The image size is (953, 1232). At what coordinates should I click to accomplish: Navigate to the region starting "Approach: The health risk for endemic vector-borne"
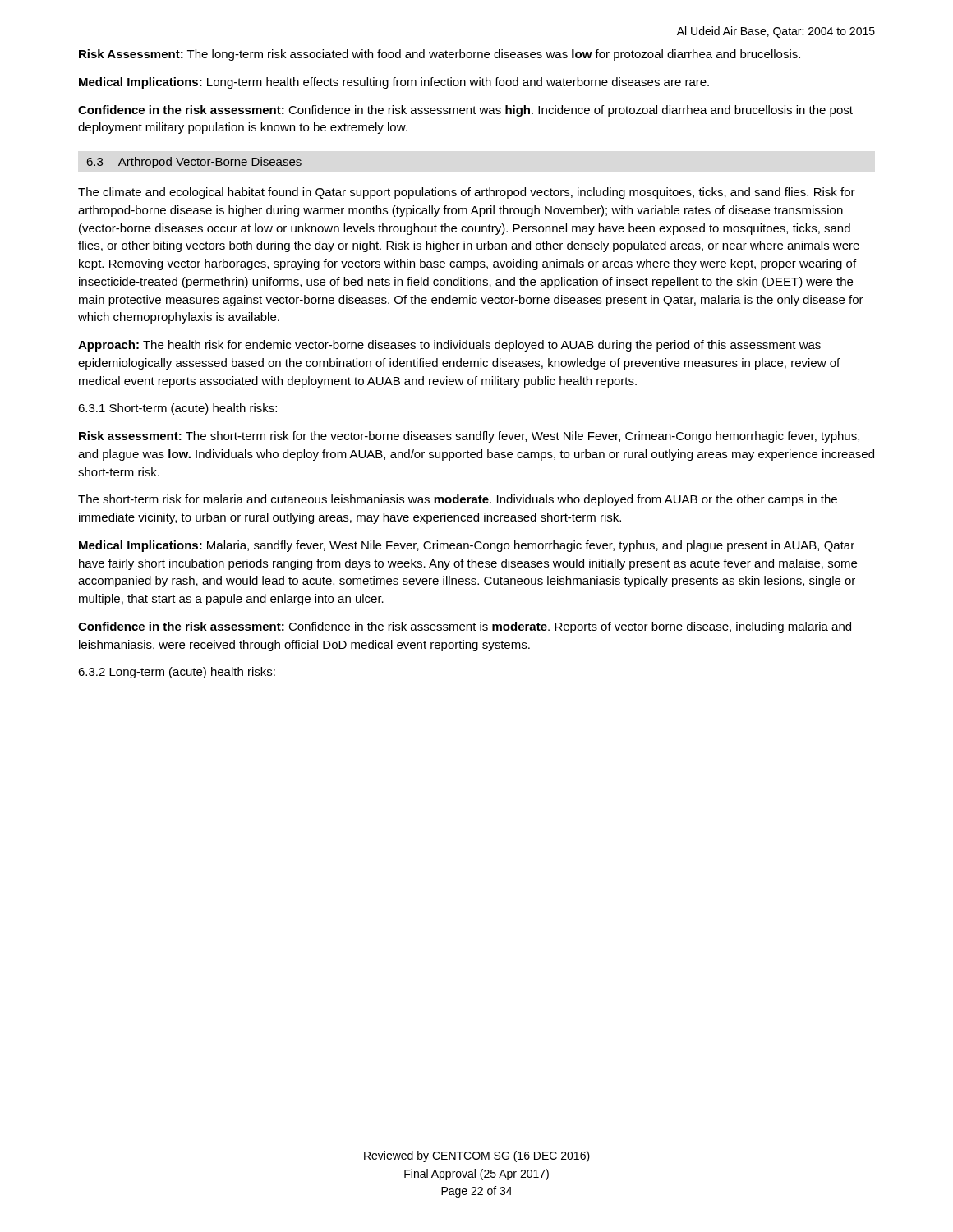point(476,363)
